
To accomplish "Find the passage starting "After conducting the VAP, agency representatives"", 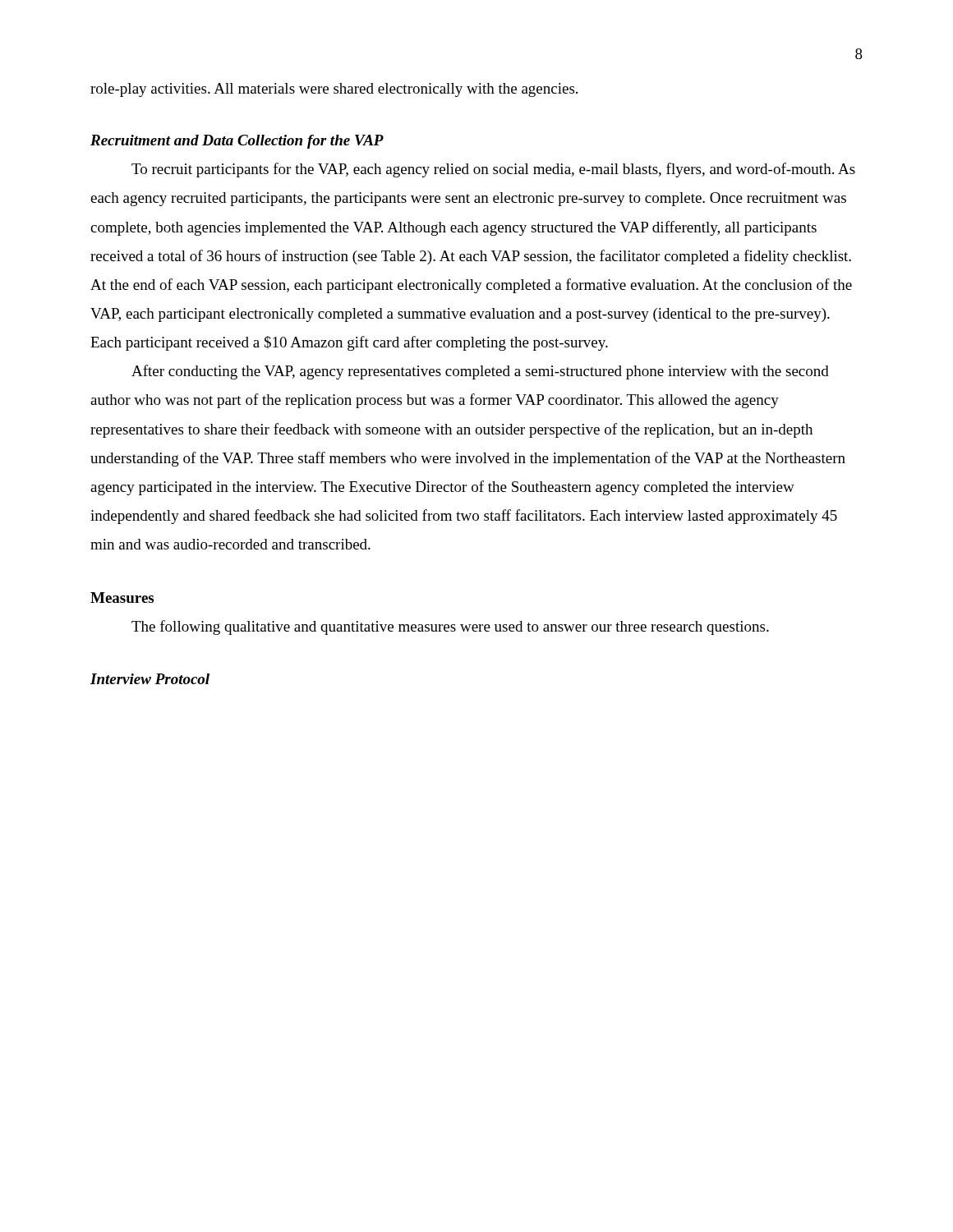I will [476, 458].
